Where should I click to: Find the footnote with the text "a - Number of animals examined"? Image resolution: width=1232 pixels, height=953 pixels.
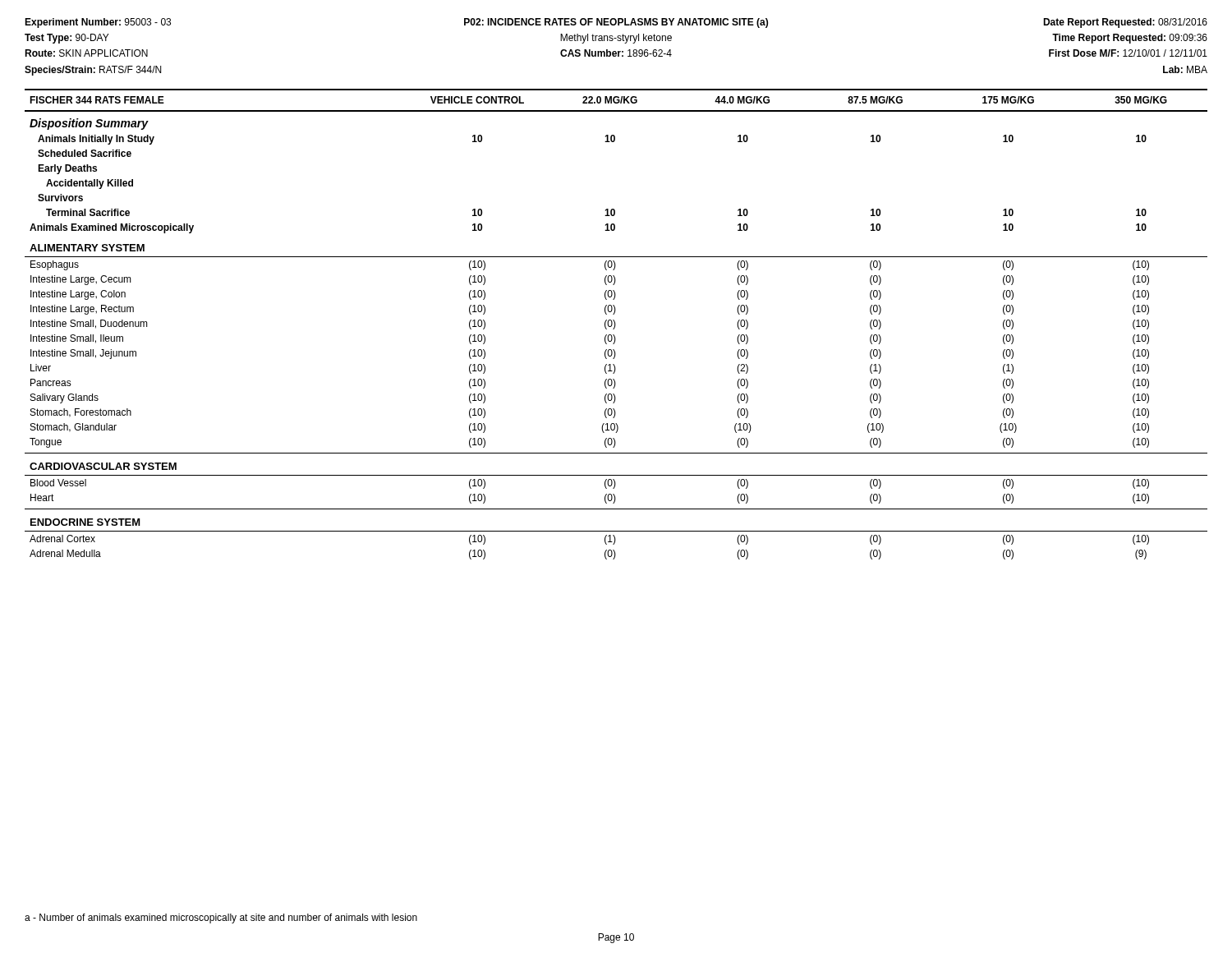tap(221, 918)
